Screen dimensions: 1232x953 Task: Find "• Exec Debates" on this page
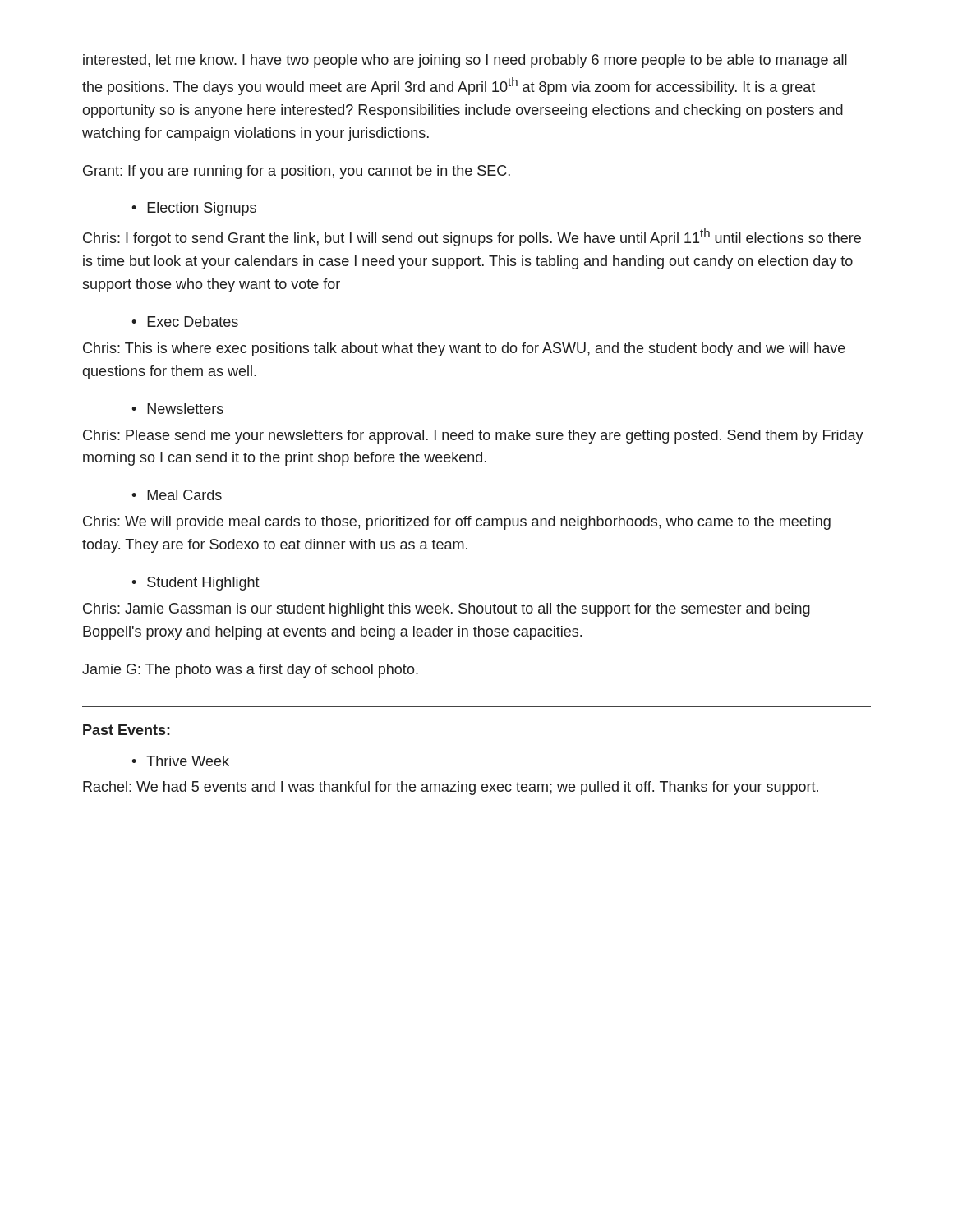click(185, 323)
